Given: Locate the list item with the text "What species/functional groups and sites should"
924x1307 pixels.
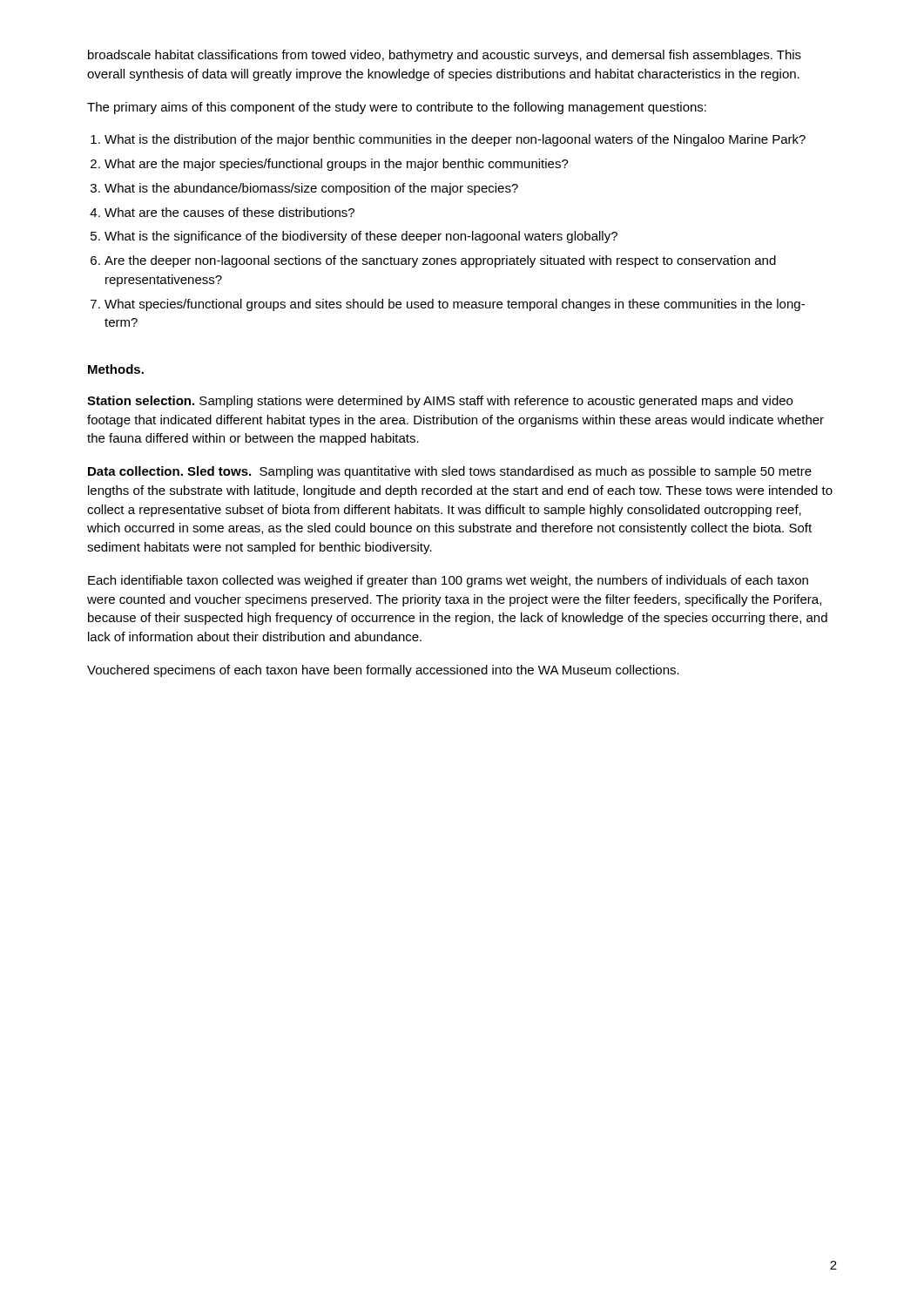Looking at the screenshot, I should [x=455, y=313].
